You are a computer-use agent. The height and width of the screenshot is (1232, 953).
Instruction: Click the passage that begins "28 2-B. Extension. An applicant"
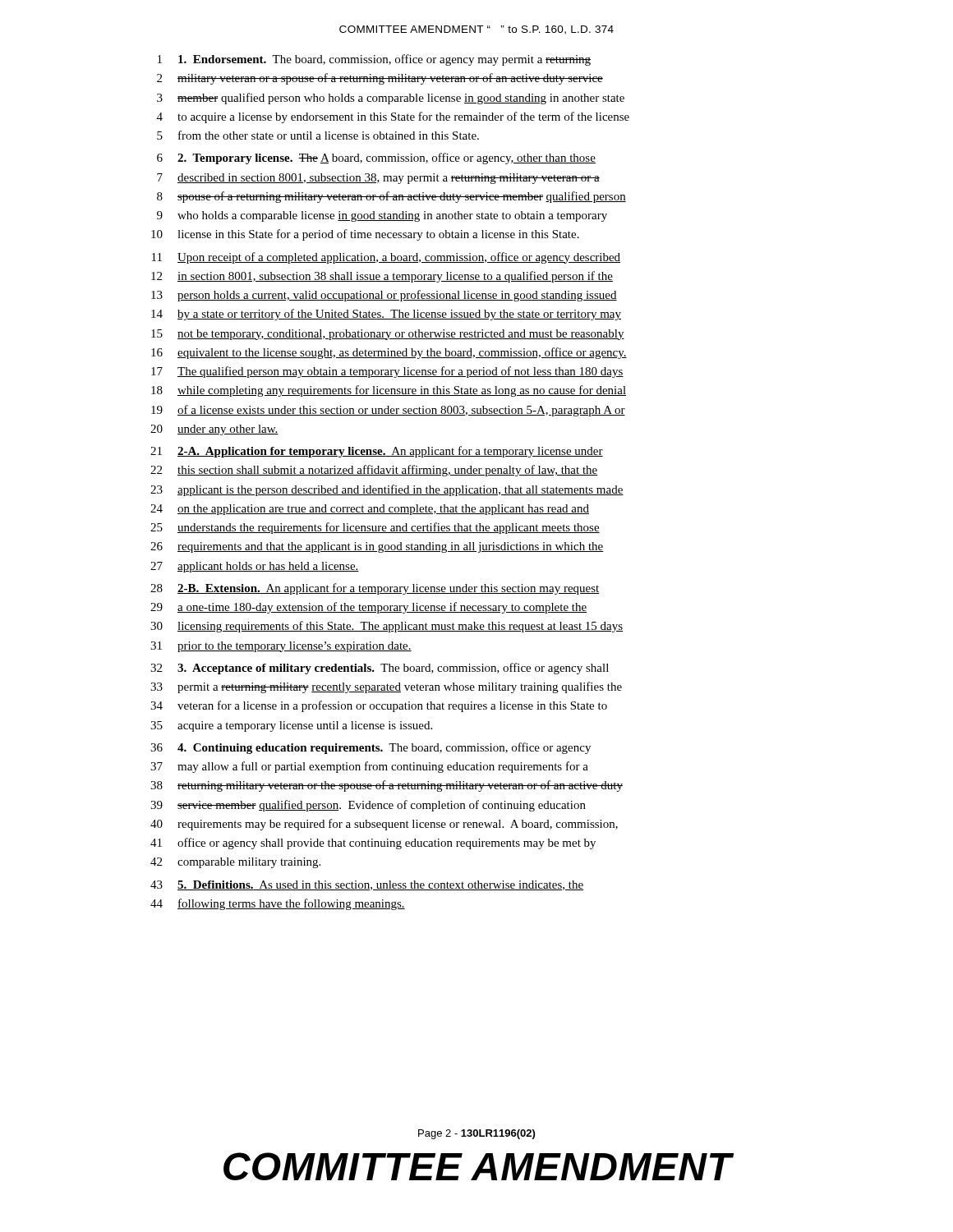(476, 617)
